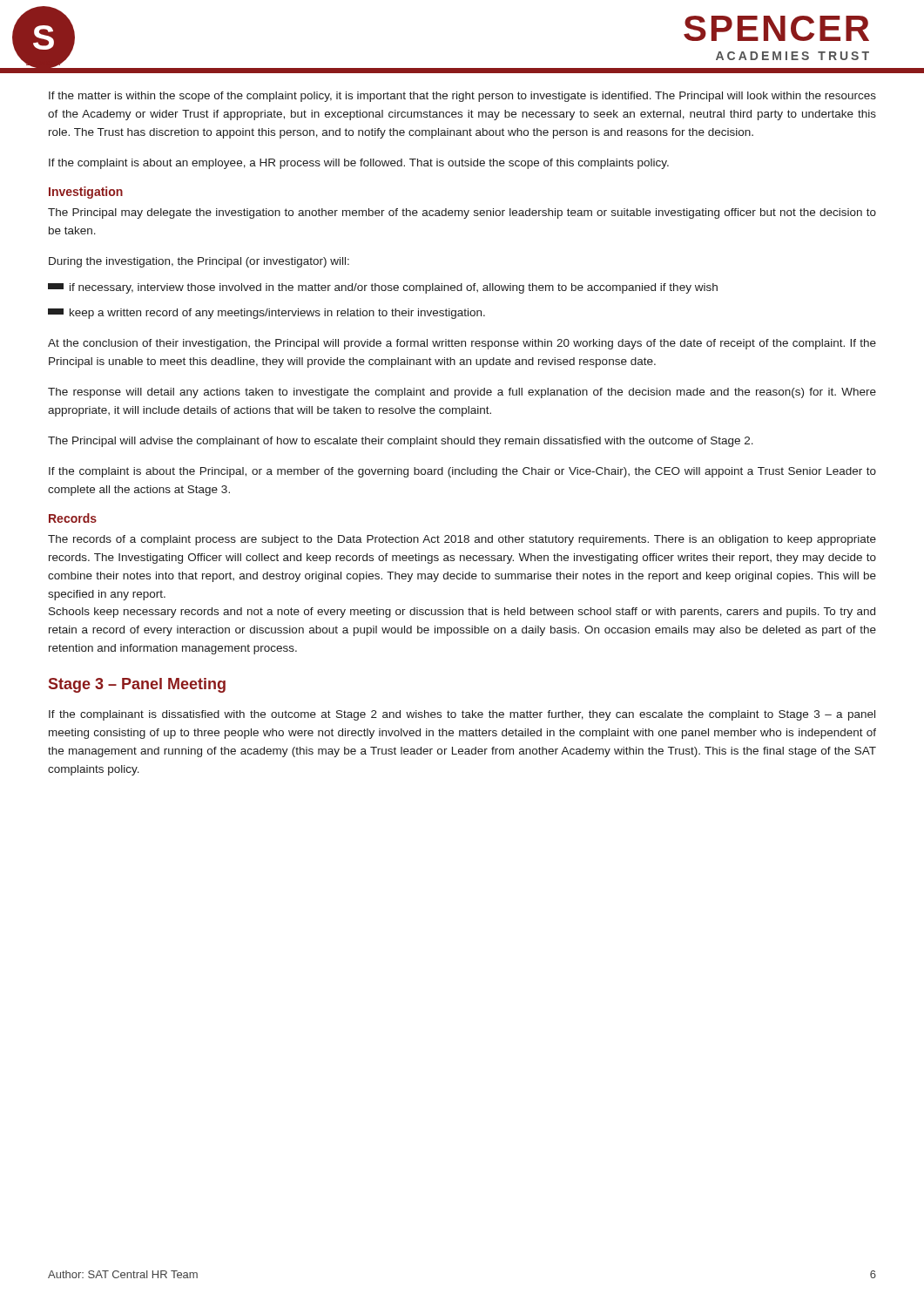Find the region starting "Stage 3 – Panel Meeting"
The image size is (924, 1307).
click(x=137, y=684)
